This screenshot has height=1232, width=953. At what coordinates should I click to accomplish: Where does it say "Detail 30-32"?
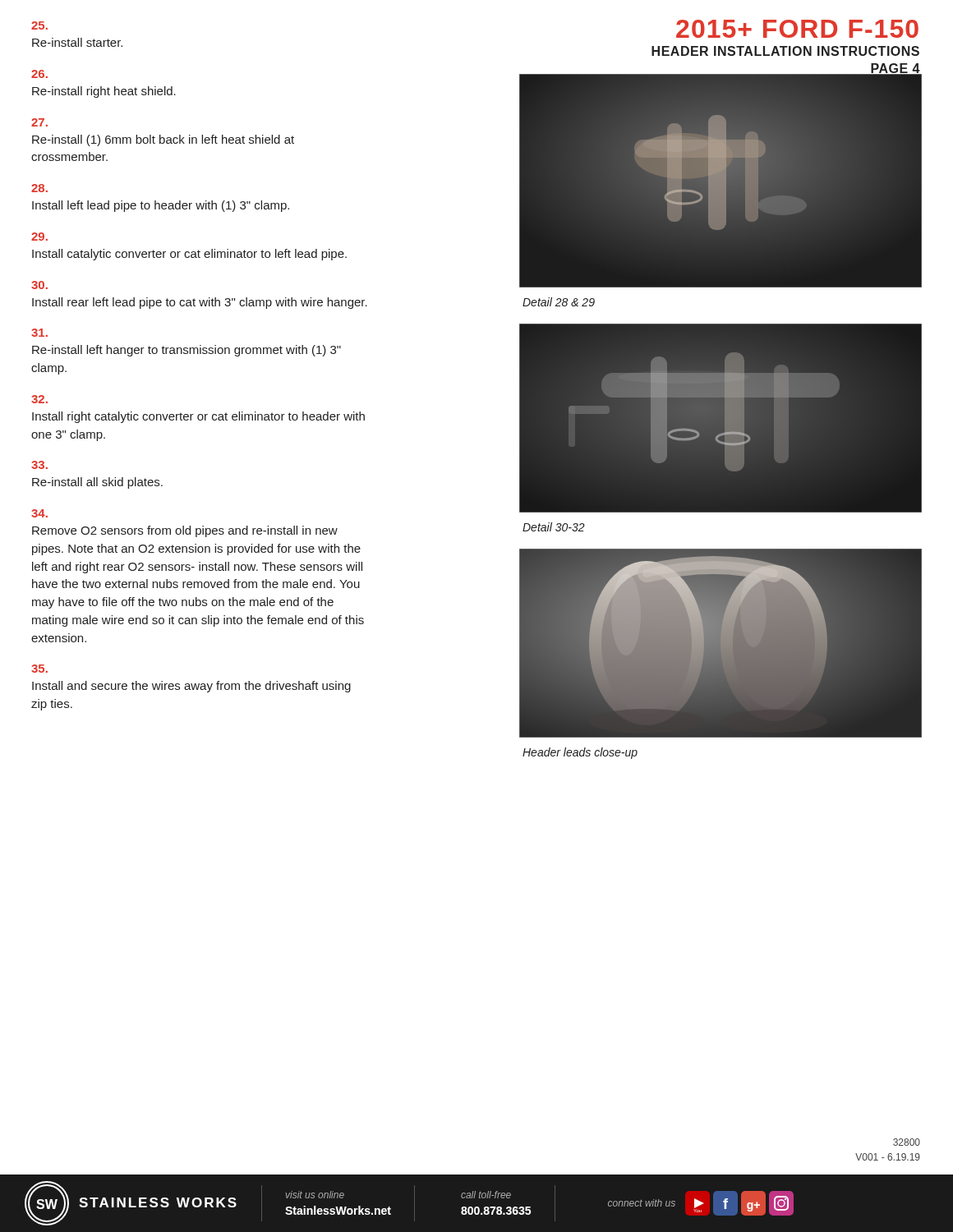tap(554, 527)
